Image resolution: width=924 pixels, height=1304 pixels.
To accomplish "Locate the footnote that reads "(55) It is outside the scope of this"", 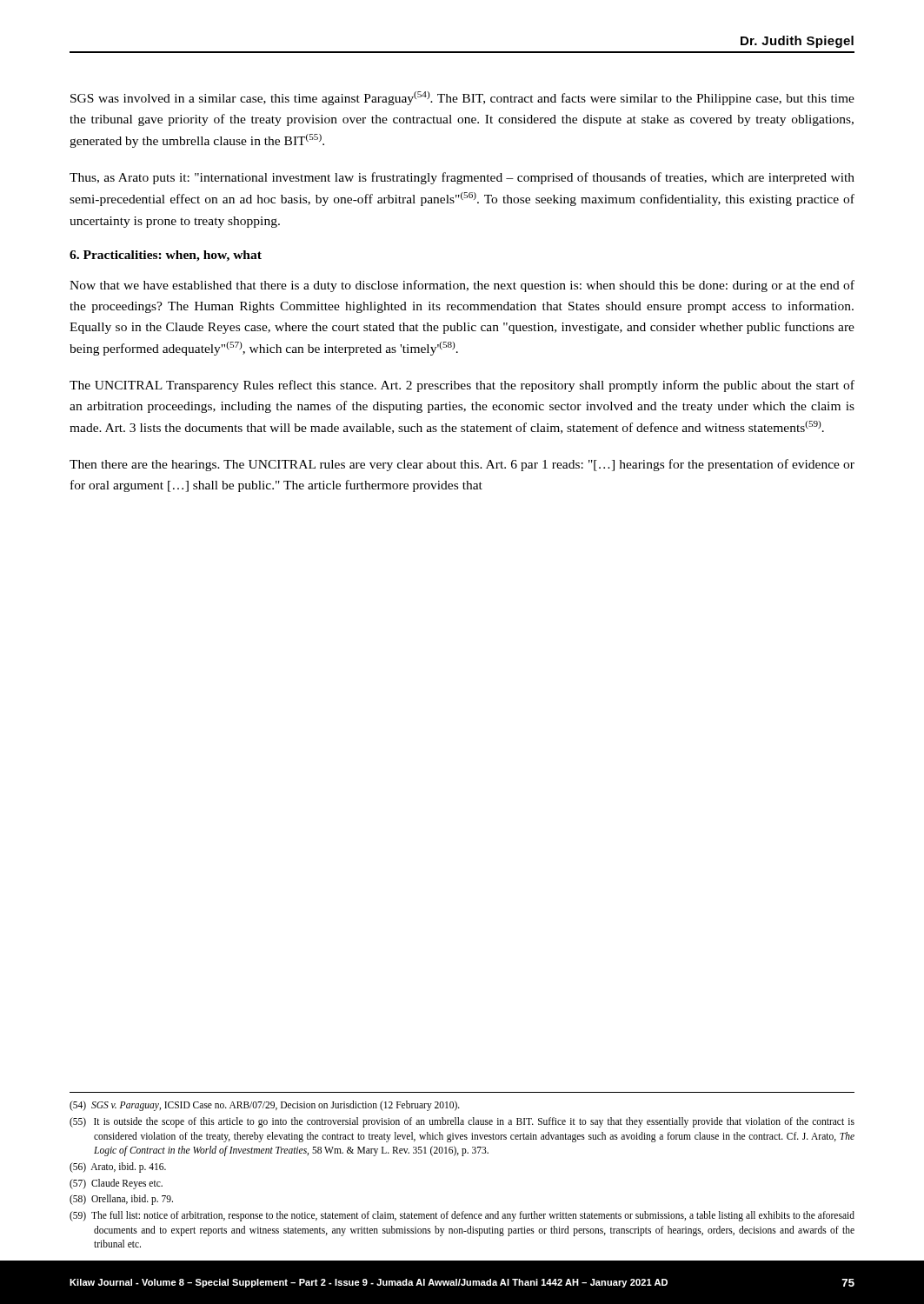I will tap(462, 1136).
